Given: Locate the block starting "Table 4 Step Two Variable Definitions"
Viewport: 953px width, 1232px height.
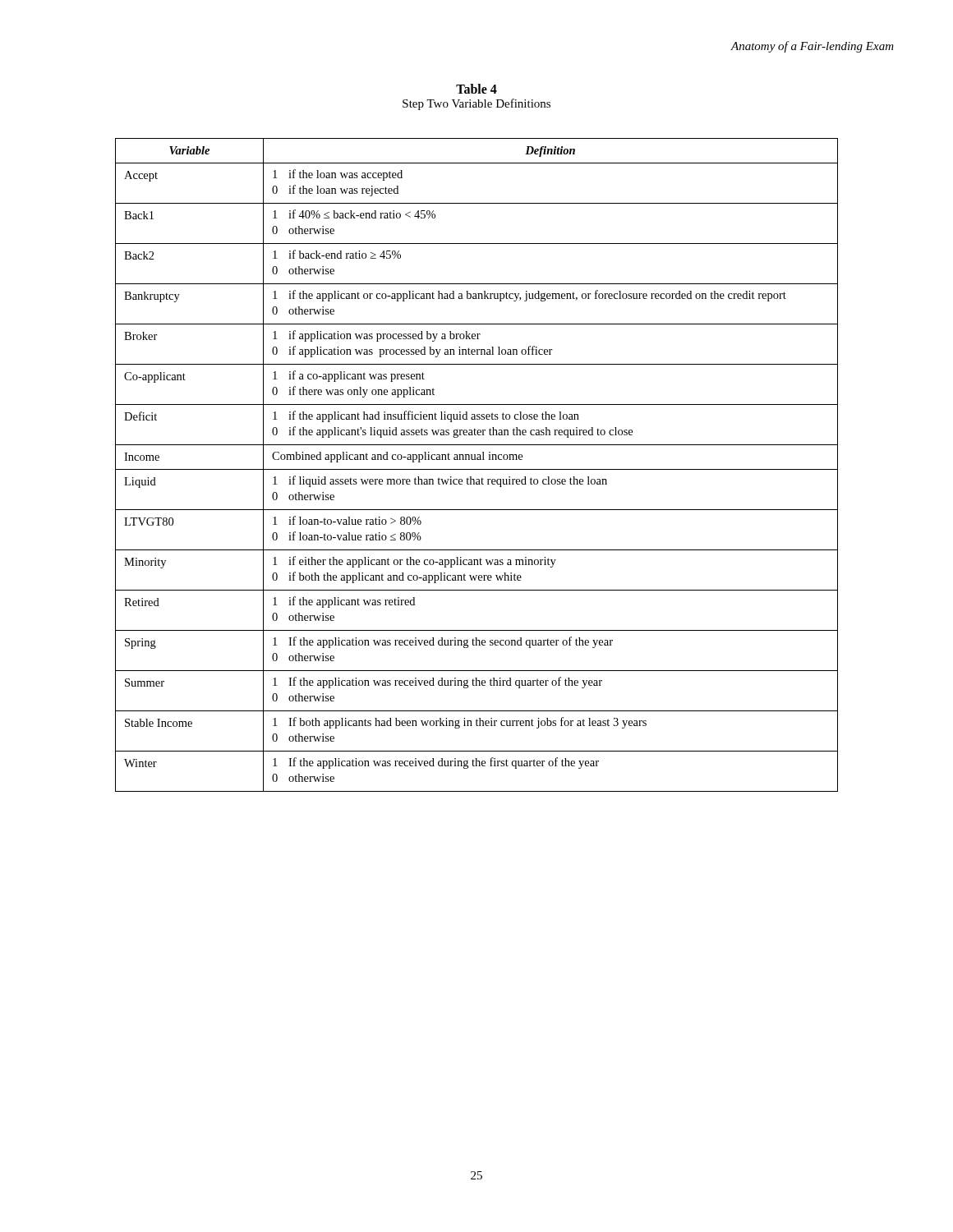Looking at the screenshot, I should [x=476, y=97].
